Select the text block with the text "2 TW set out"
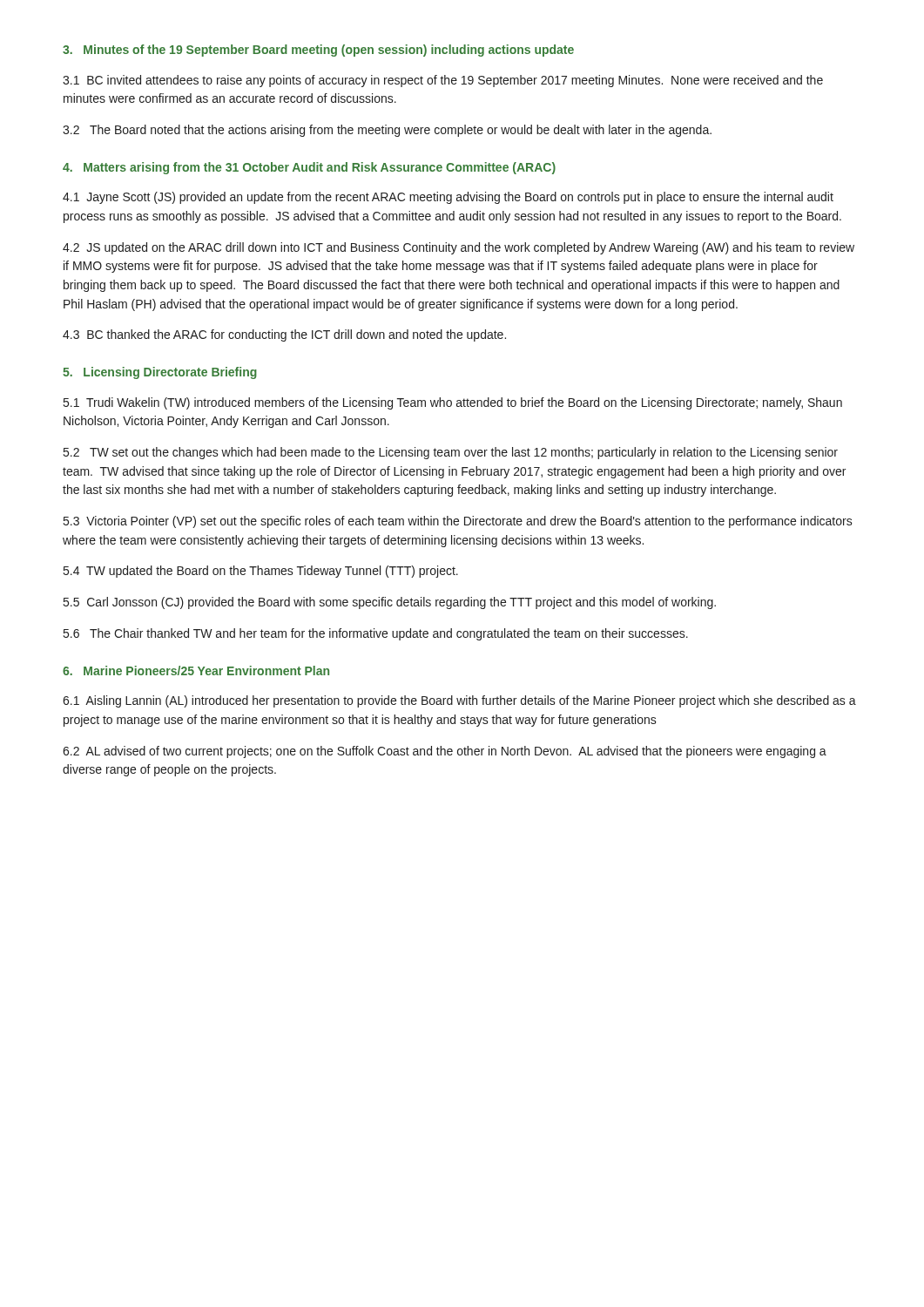924x1307 pixels. (454, 471)
